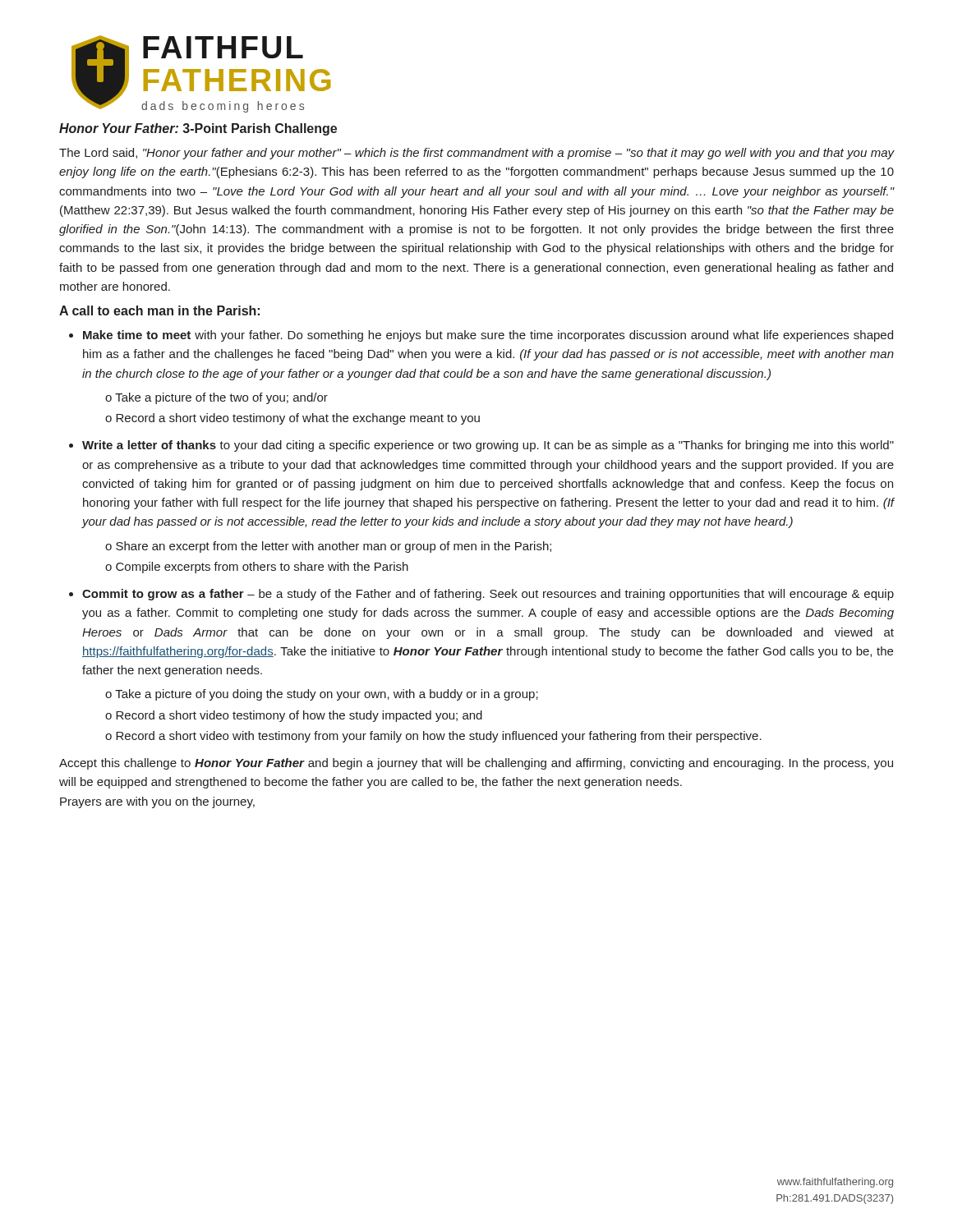This screenshot has width=953, height=1232.
Task: Select the passage starting "Accept this challenge to"
Action: [476, 782]
